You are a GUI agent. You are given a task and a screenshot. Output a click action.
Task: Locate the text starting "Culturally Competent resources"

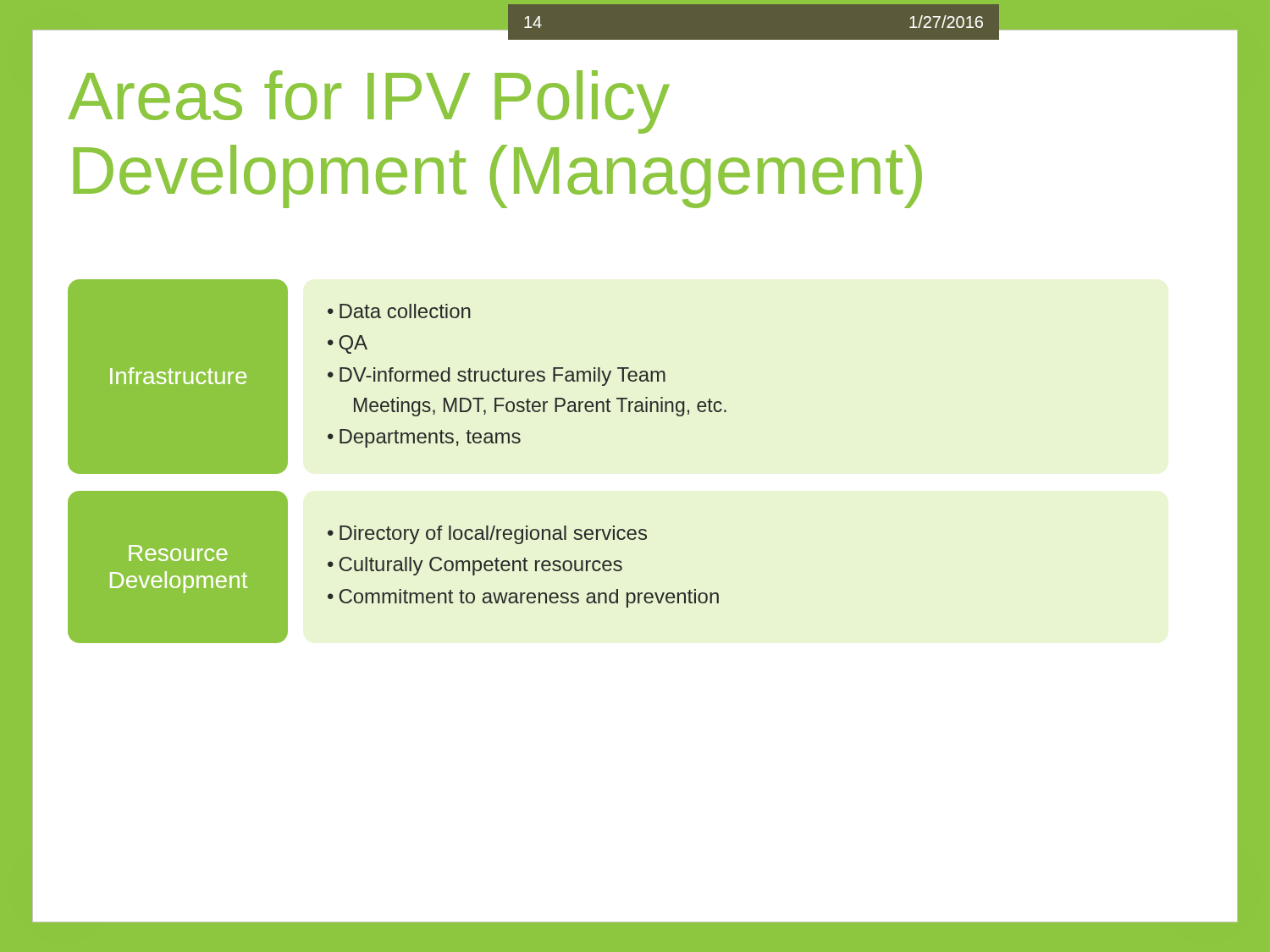481,564
